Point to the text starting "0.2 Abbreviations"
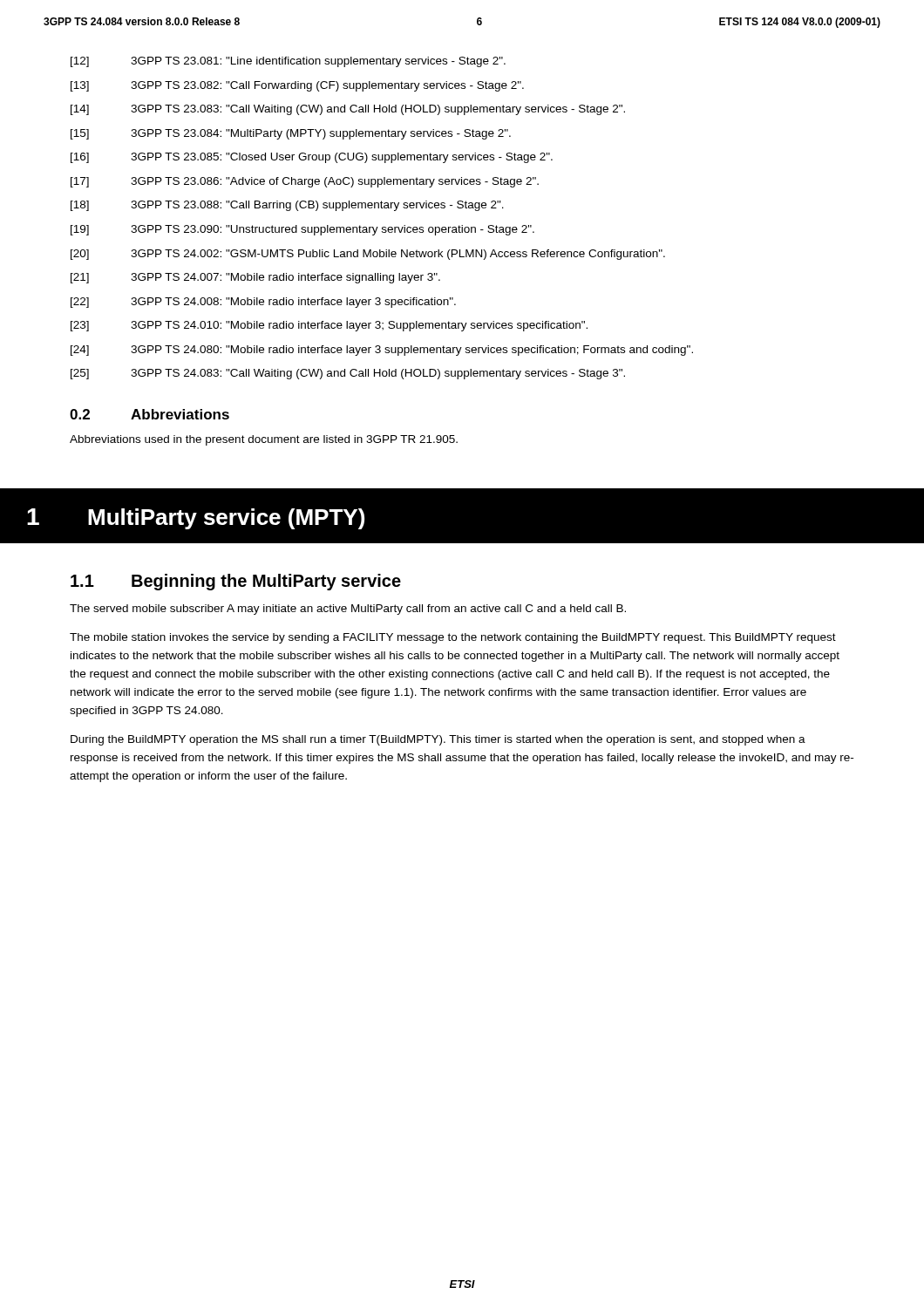The width and height of the screenshot is (924, 1308). pyautogui.click(x=150, y=415)
